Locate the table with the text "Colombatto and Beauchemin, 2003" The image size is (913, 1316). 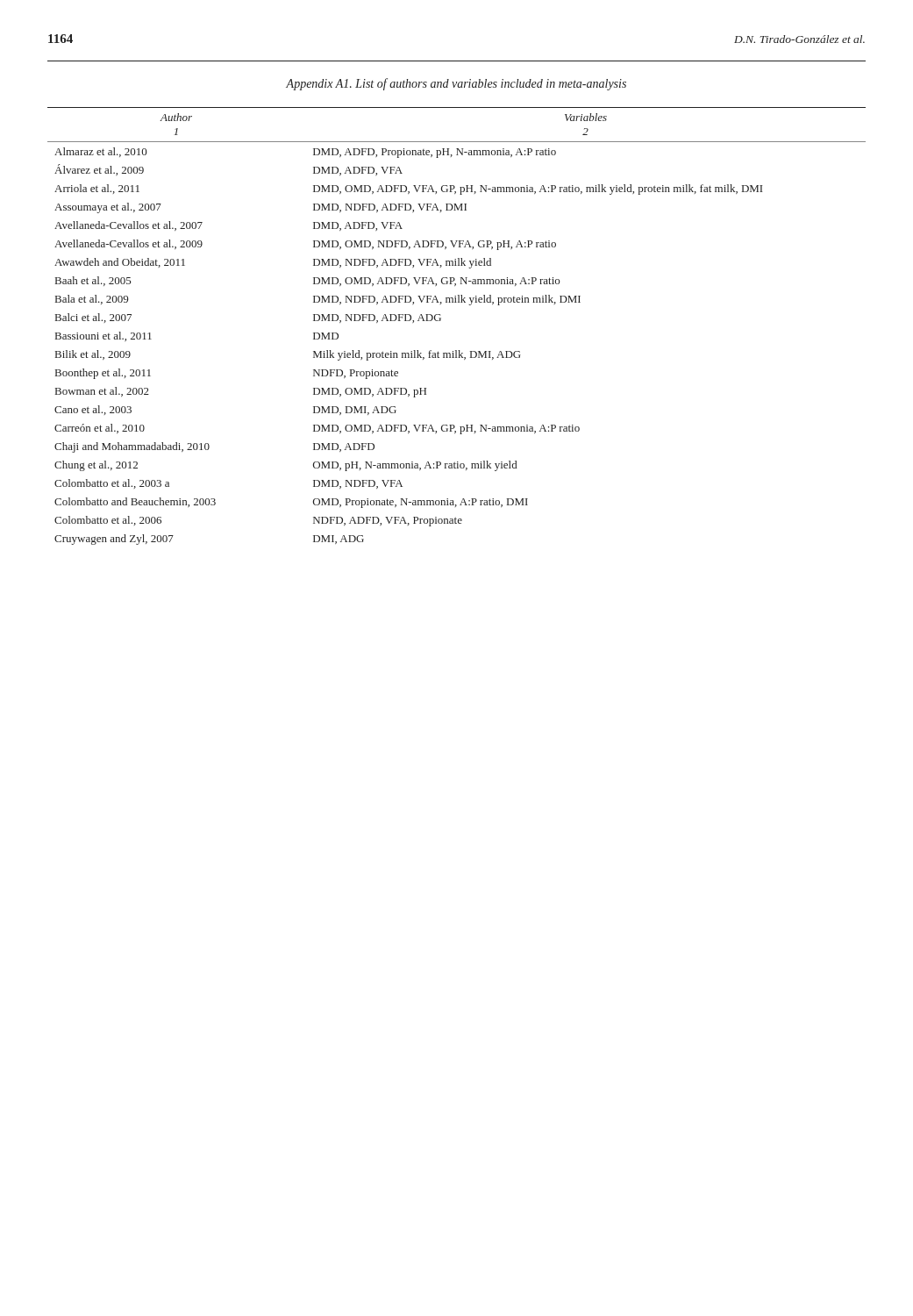[x=456, y=327]
